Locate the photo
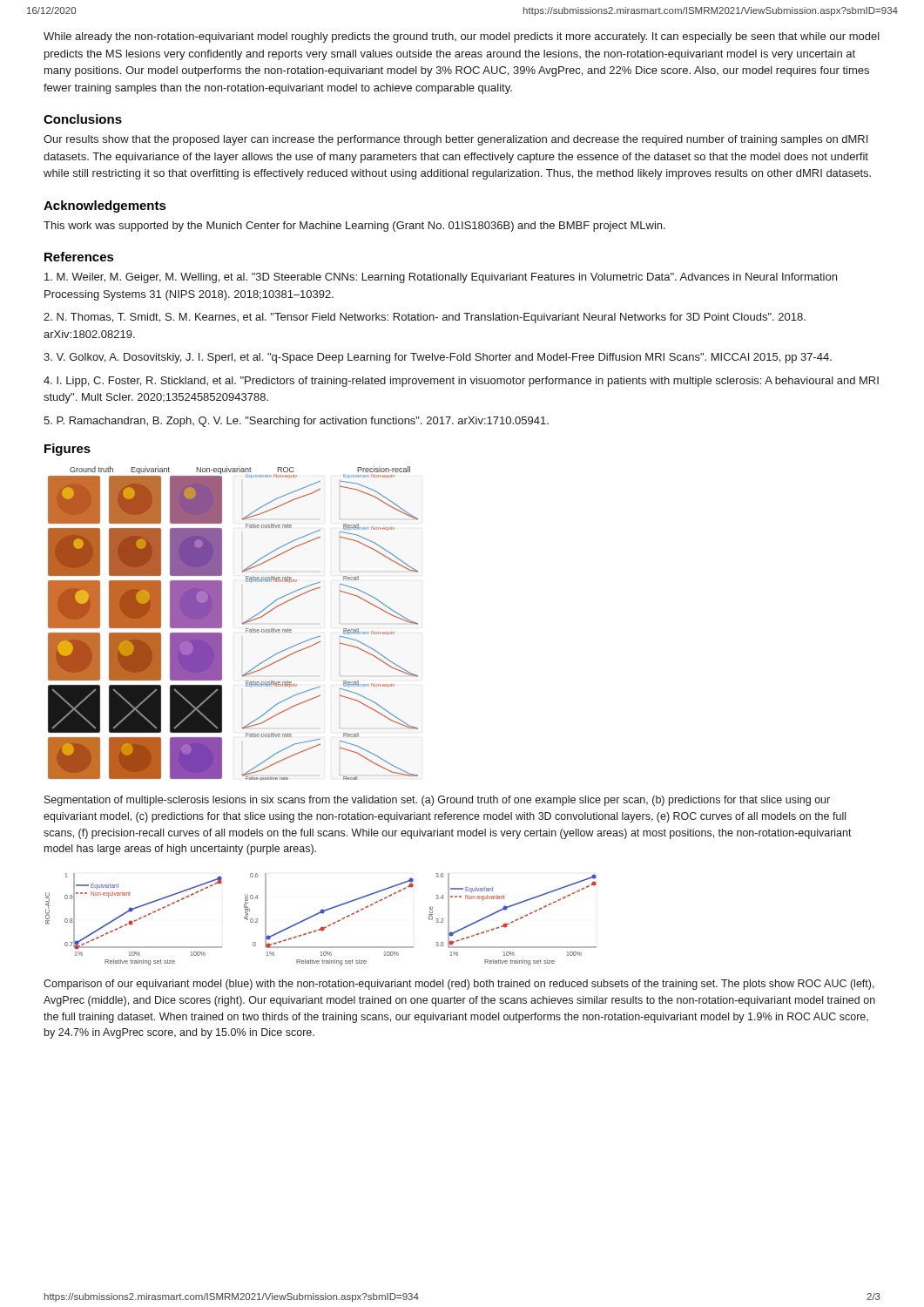Viewport: 924px width, 1307px height. tap(462, 623)
